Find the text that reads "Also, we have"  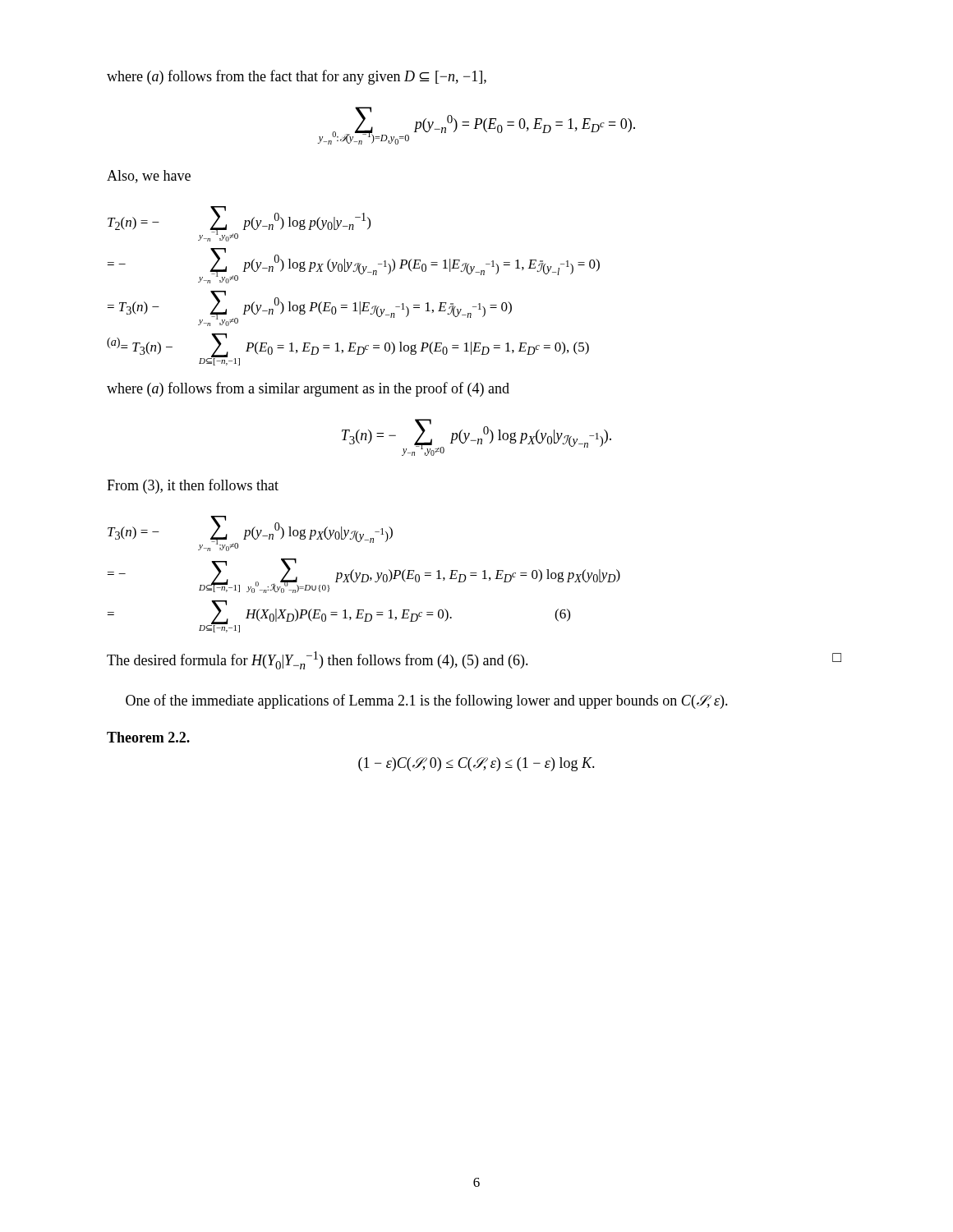click(149, 176)
